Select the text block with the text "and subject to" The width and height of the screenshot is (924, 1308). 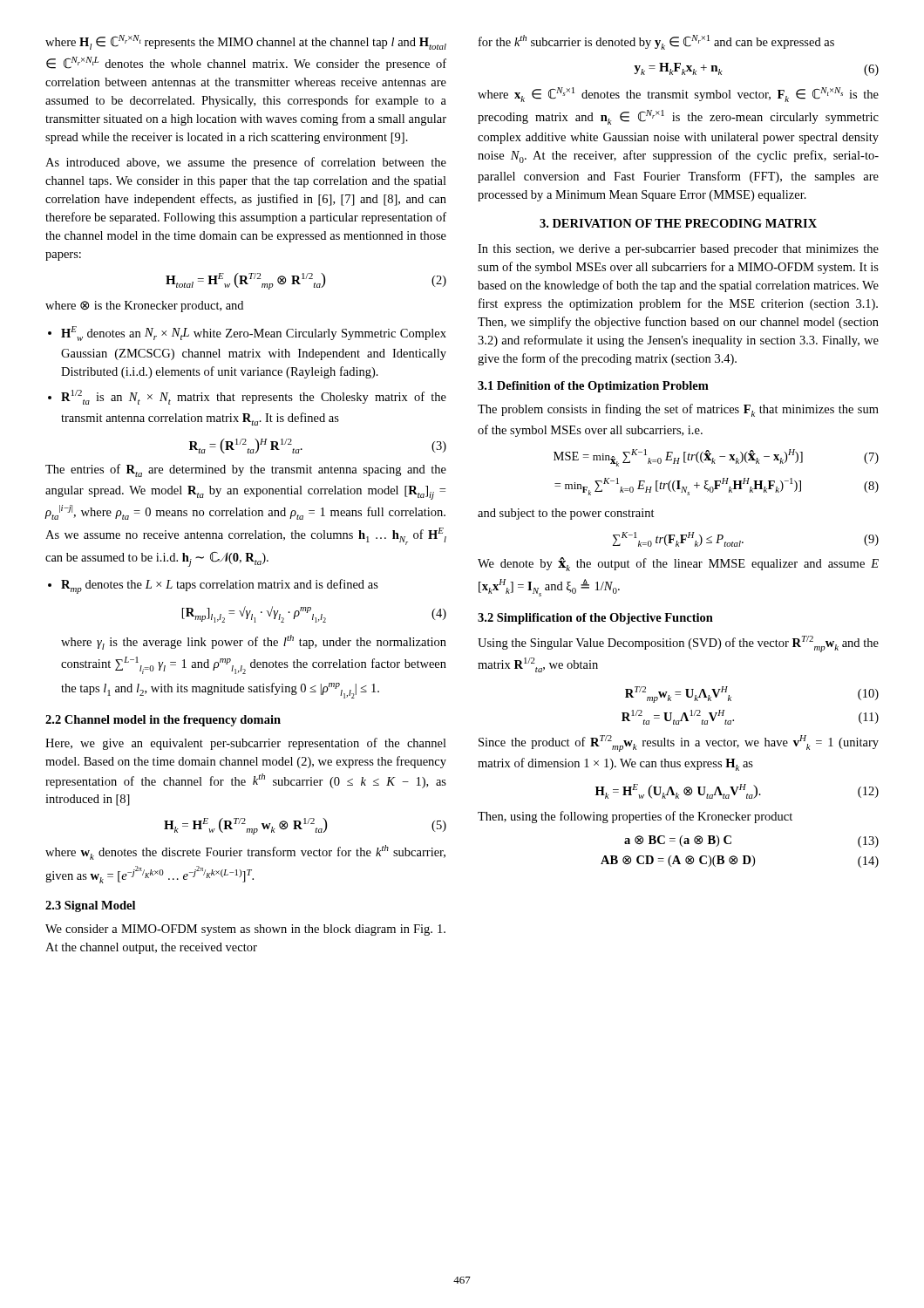[566, 514]
